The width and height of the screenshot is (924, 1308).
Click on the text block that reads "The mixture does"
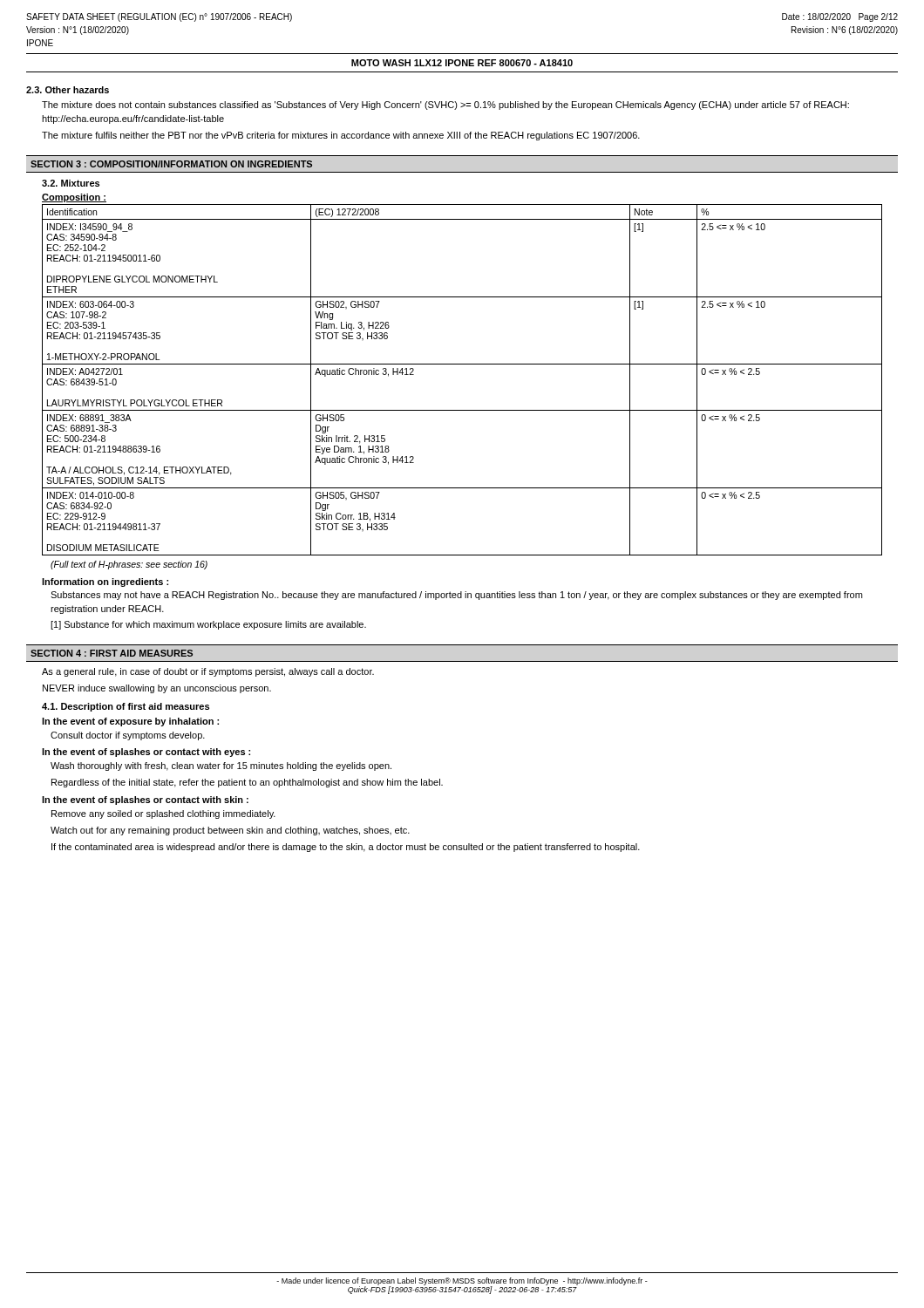pyautogui.click(x=446, y=112)
